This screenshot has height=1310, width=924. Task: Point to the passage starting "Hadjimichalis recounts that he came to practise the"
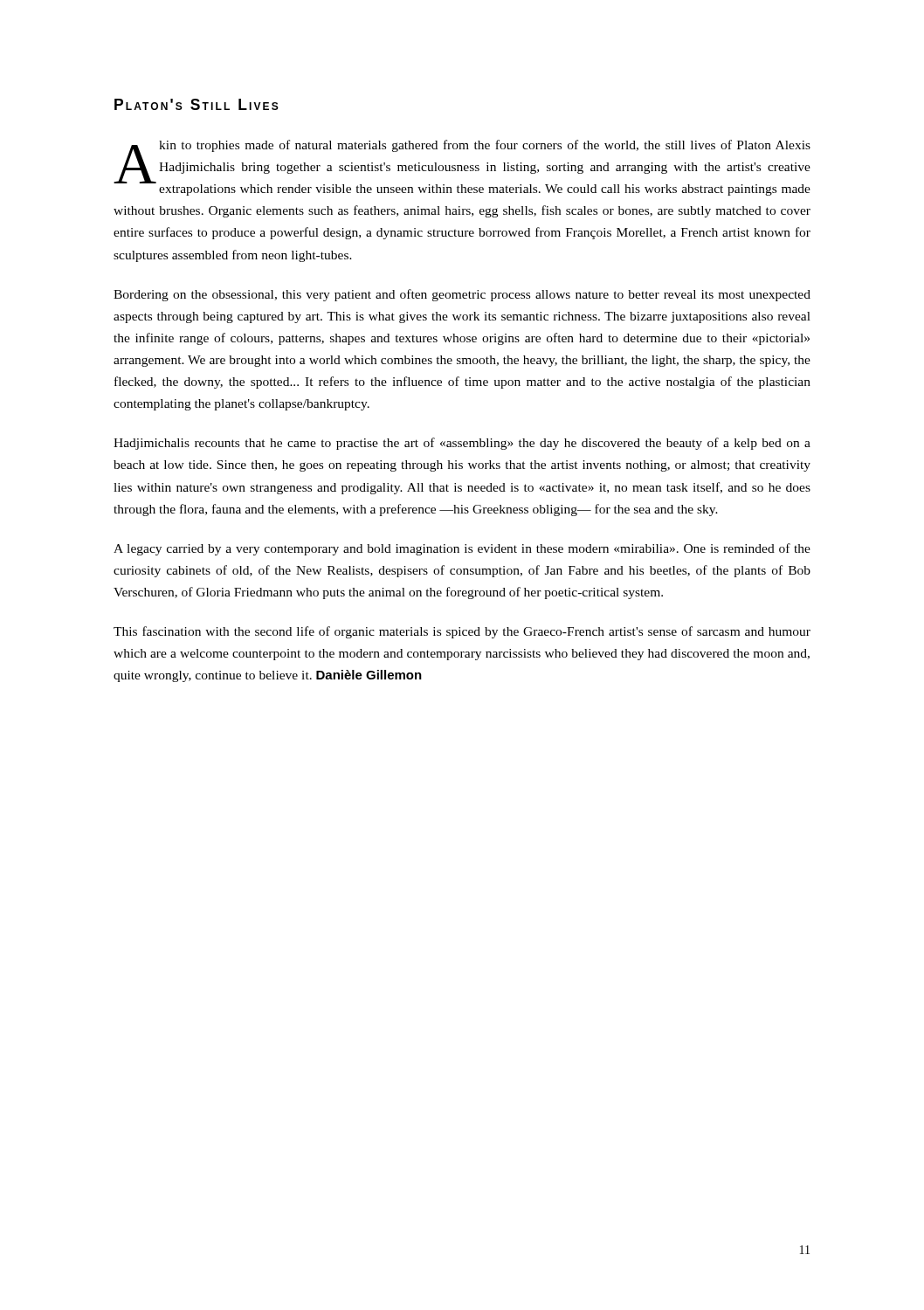[462, 476]
